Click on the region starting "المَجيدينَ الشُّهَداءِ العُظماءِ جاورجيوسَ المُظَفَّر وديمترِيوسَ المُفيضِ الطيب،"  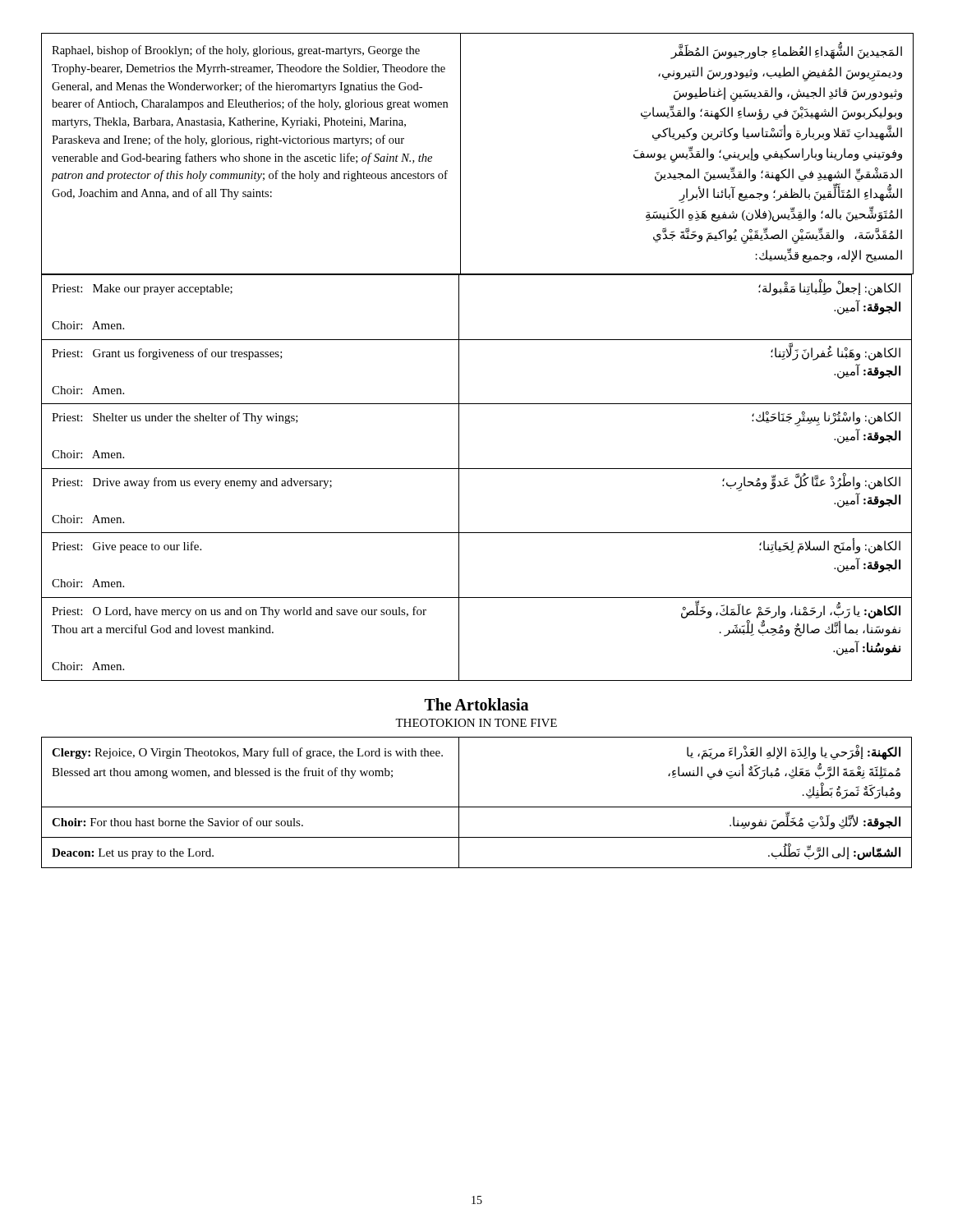click(x=768, y=153)
